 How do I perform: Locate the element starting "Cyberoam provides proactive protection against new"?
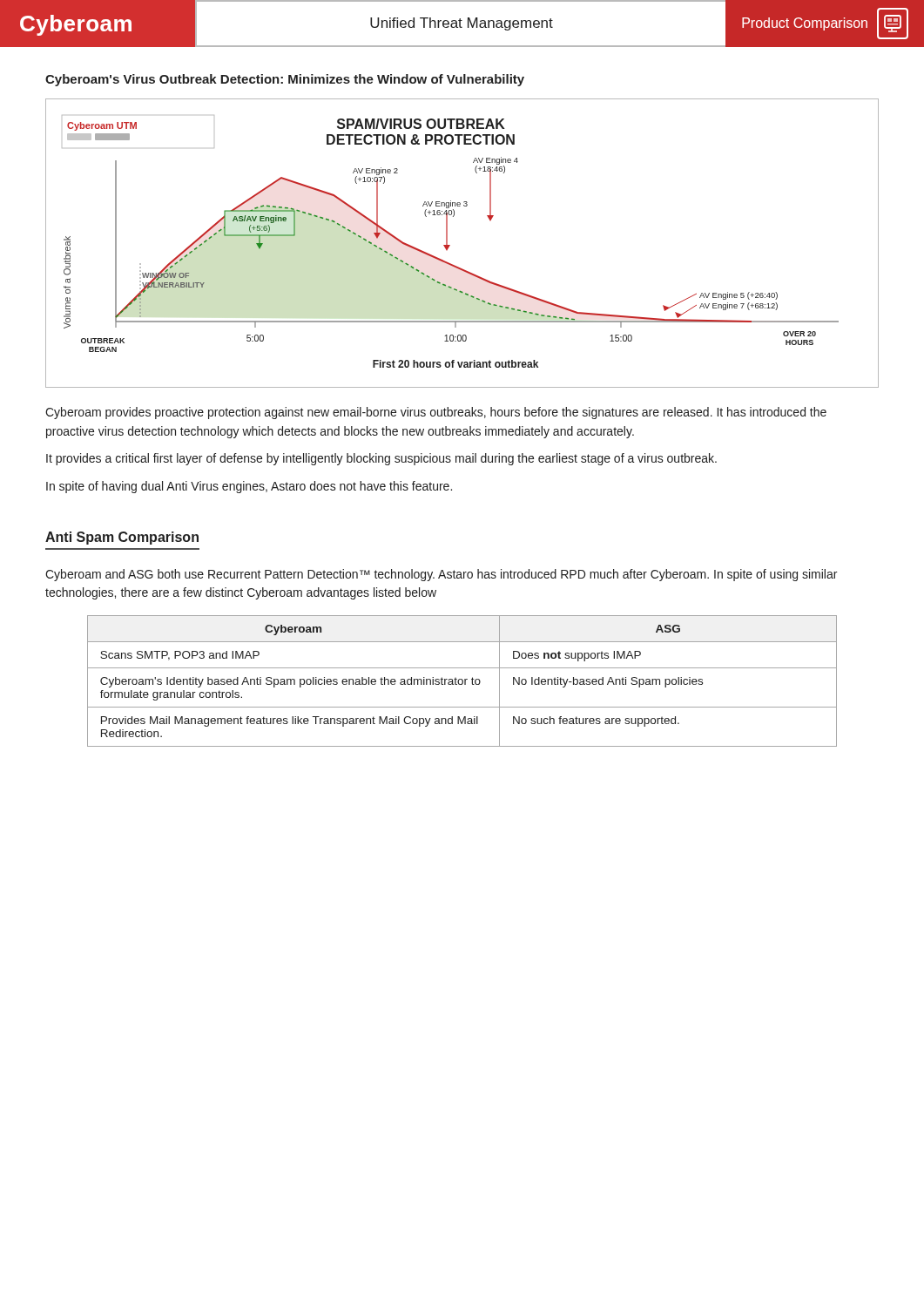[436, 422]
